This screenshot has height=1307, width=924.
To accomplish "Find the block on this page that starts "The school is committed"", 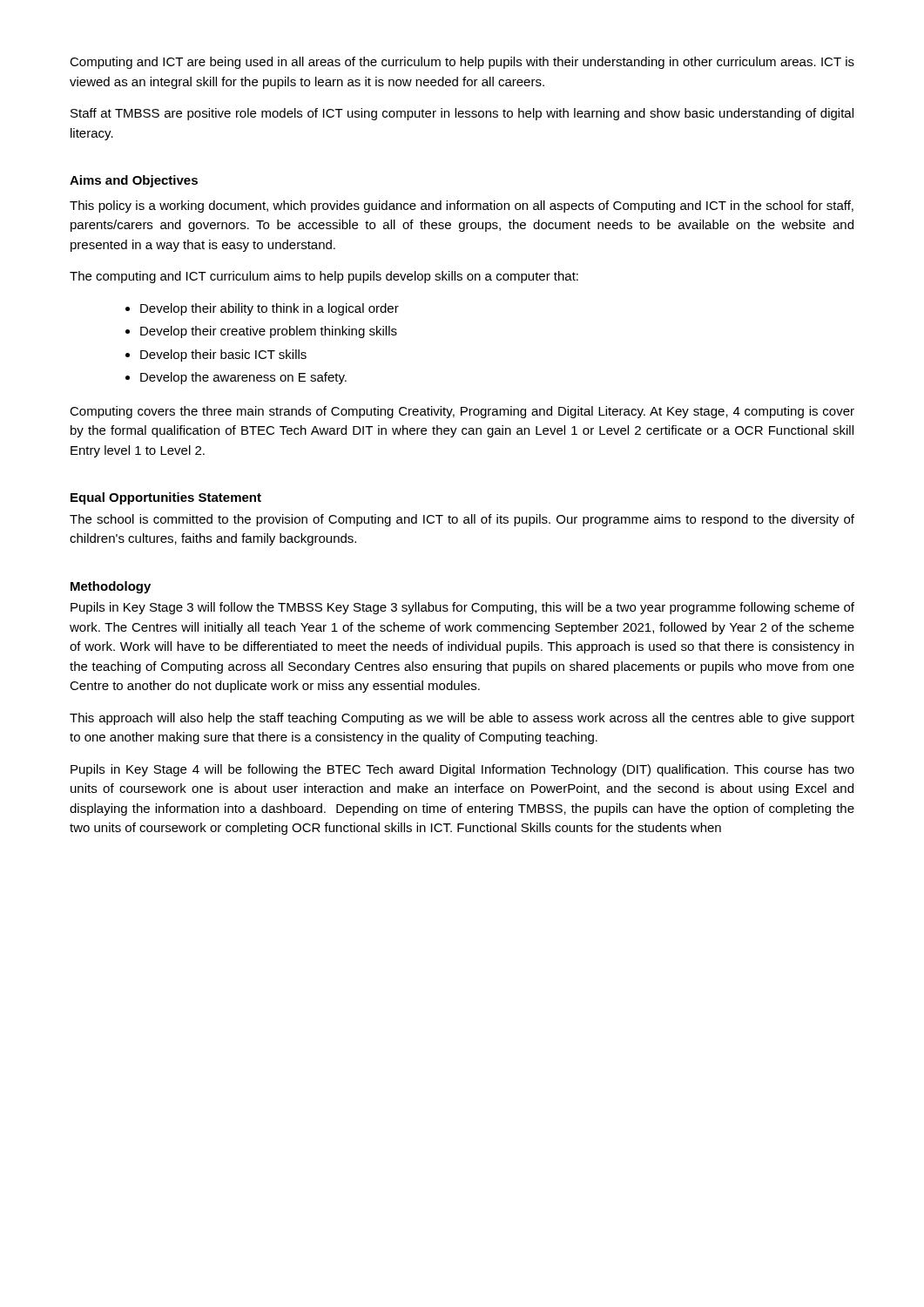I will (x=462, y=529).
